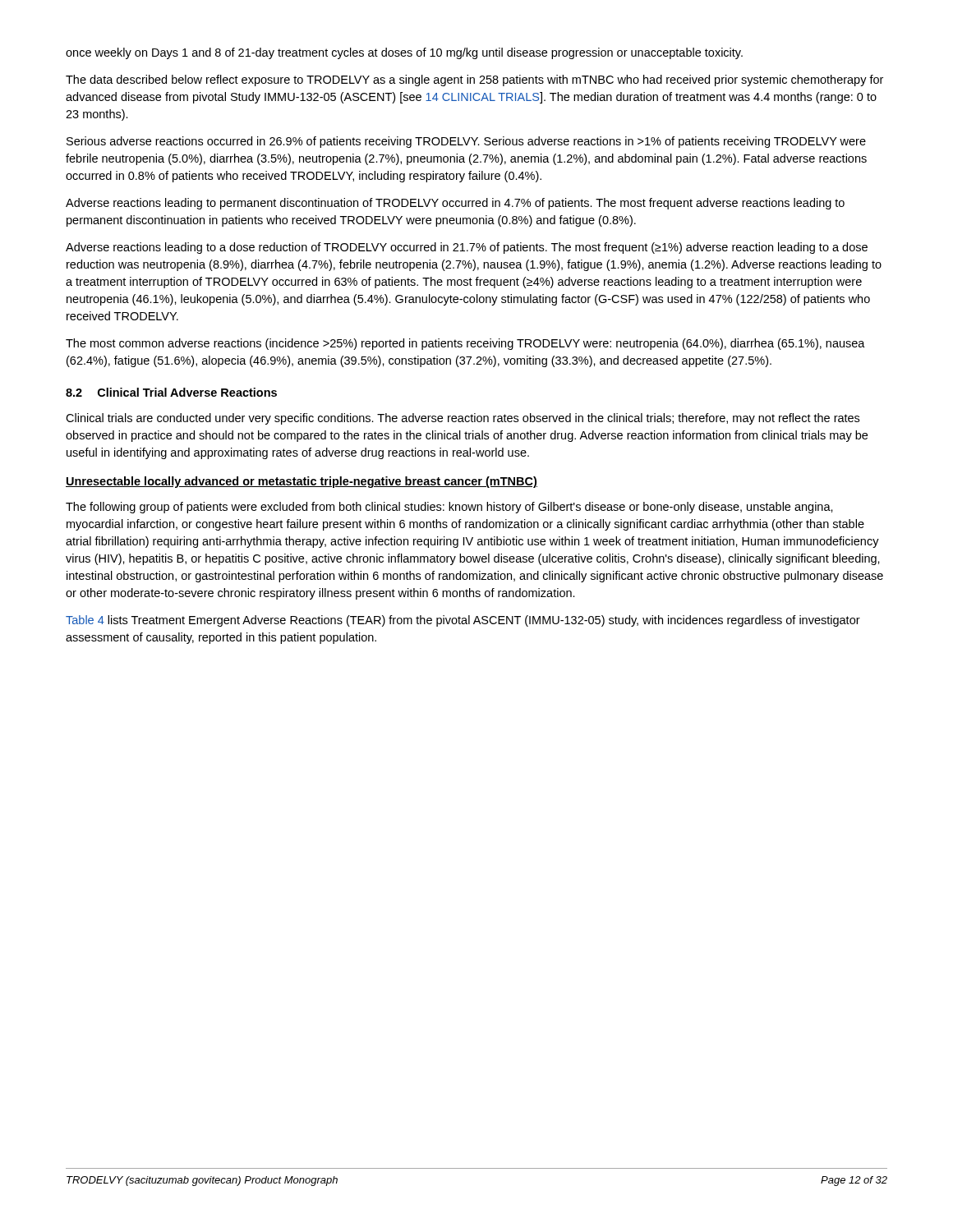Click on the text starting "Clinical trials are conducted under very"
The height and width of the screenshot is (1232, 953).
tap(476, 436)
